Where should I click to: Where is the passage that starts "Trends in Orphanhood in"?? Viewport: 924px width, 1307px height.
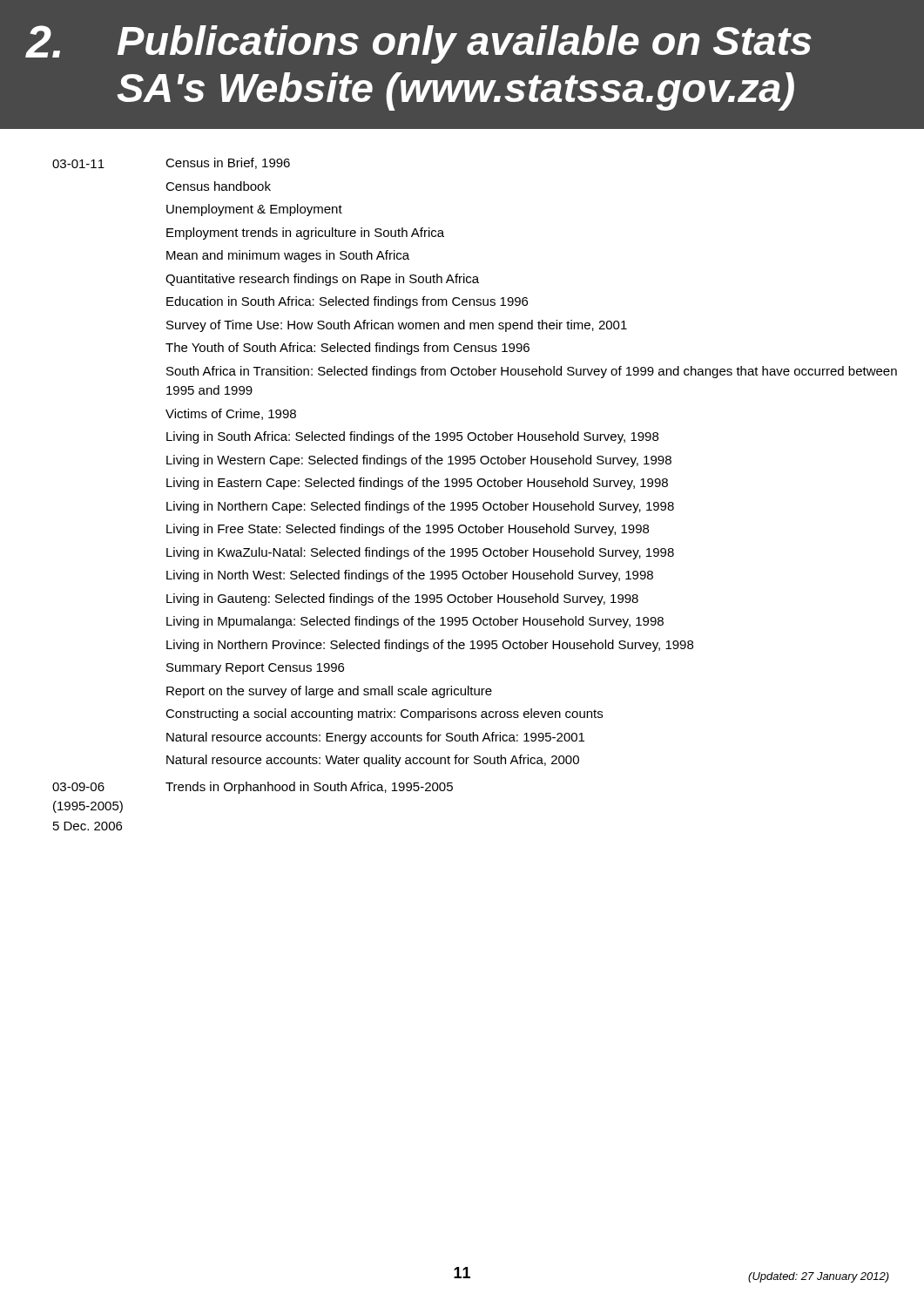tap(309, 786)
